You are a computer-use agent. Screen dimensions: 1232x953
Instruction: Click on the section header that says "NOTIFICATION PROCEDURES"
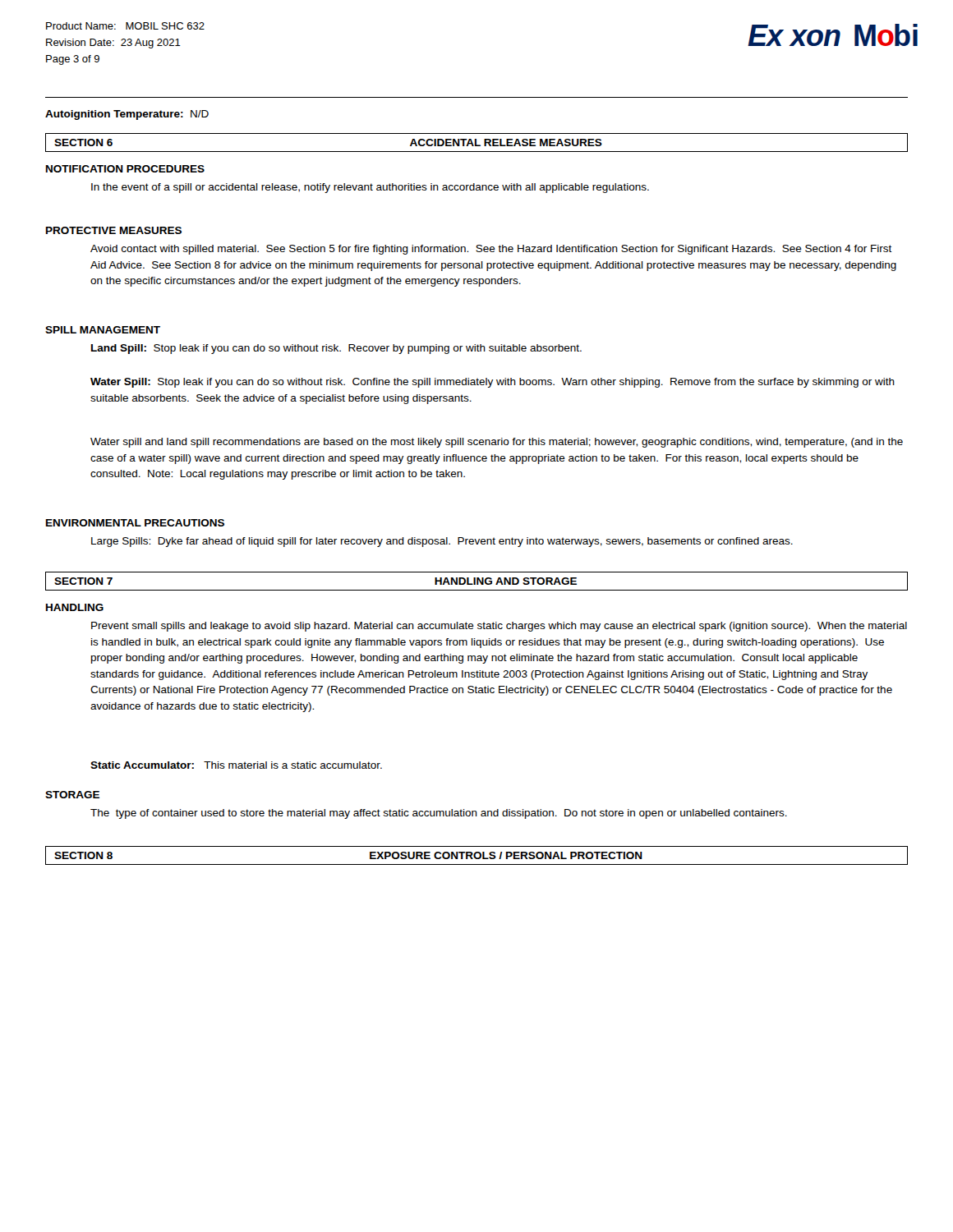click(x=125, y=169)
